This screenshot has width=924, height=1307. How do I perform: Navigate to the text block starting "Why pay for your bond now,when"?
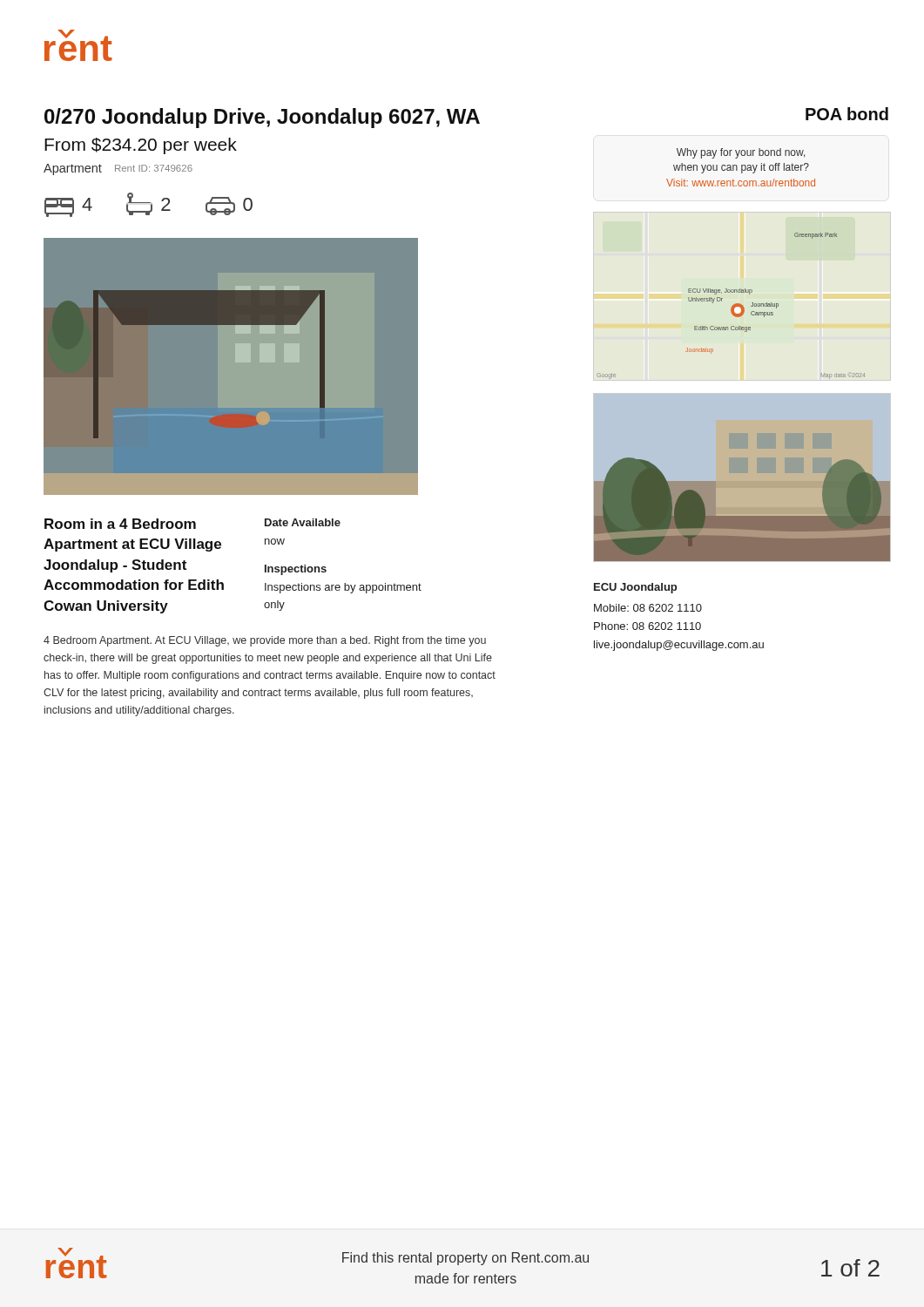pyautogui.click(x=741, y=168)
